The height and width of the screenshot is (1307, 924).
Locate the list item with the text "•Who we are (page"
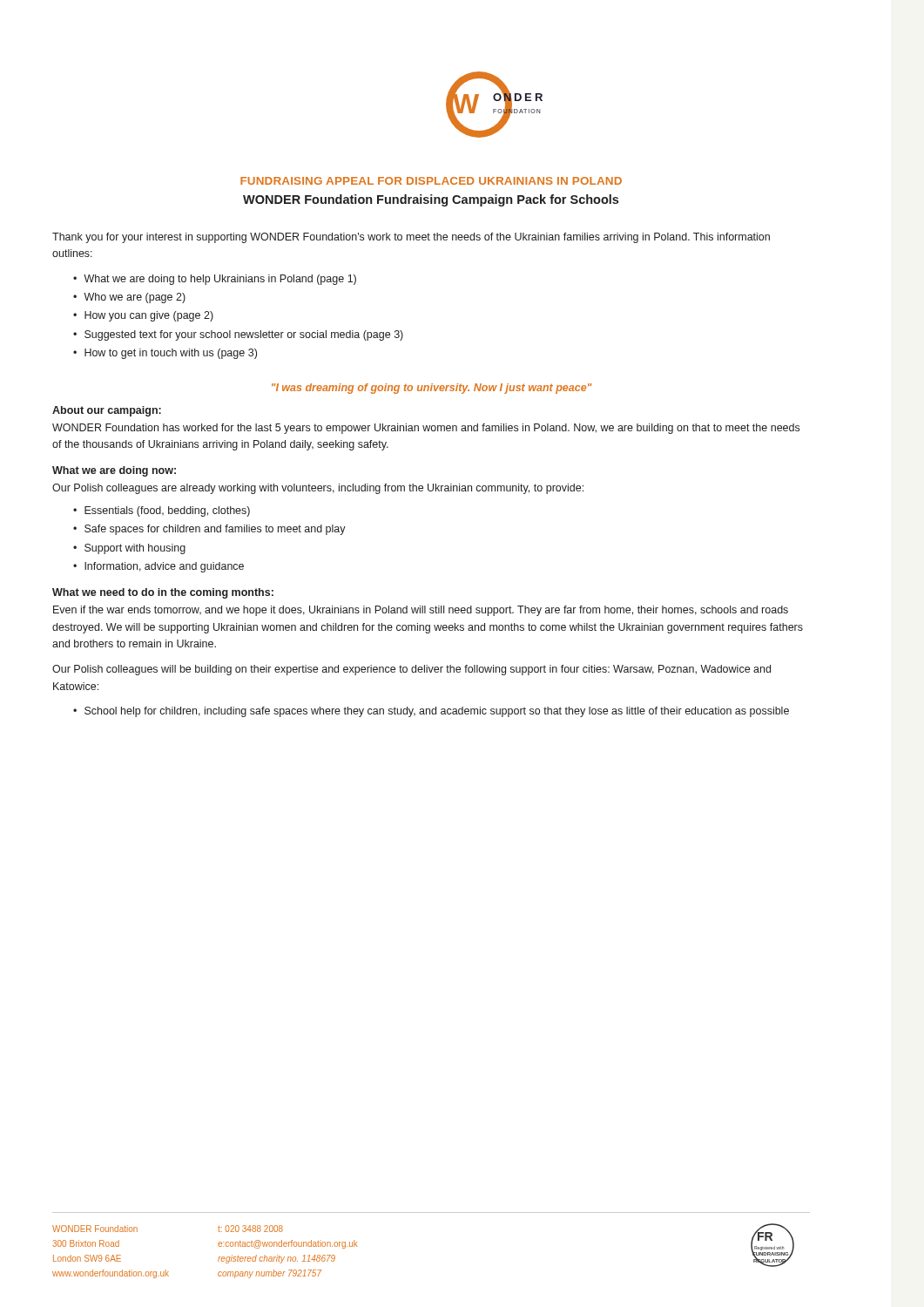pos(129,298)
